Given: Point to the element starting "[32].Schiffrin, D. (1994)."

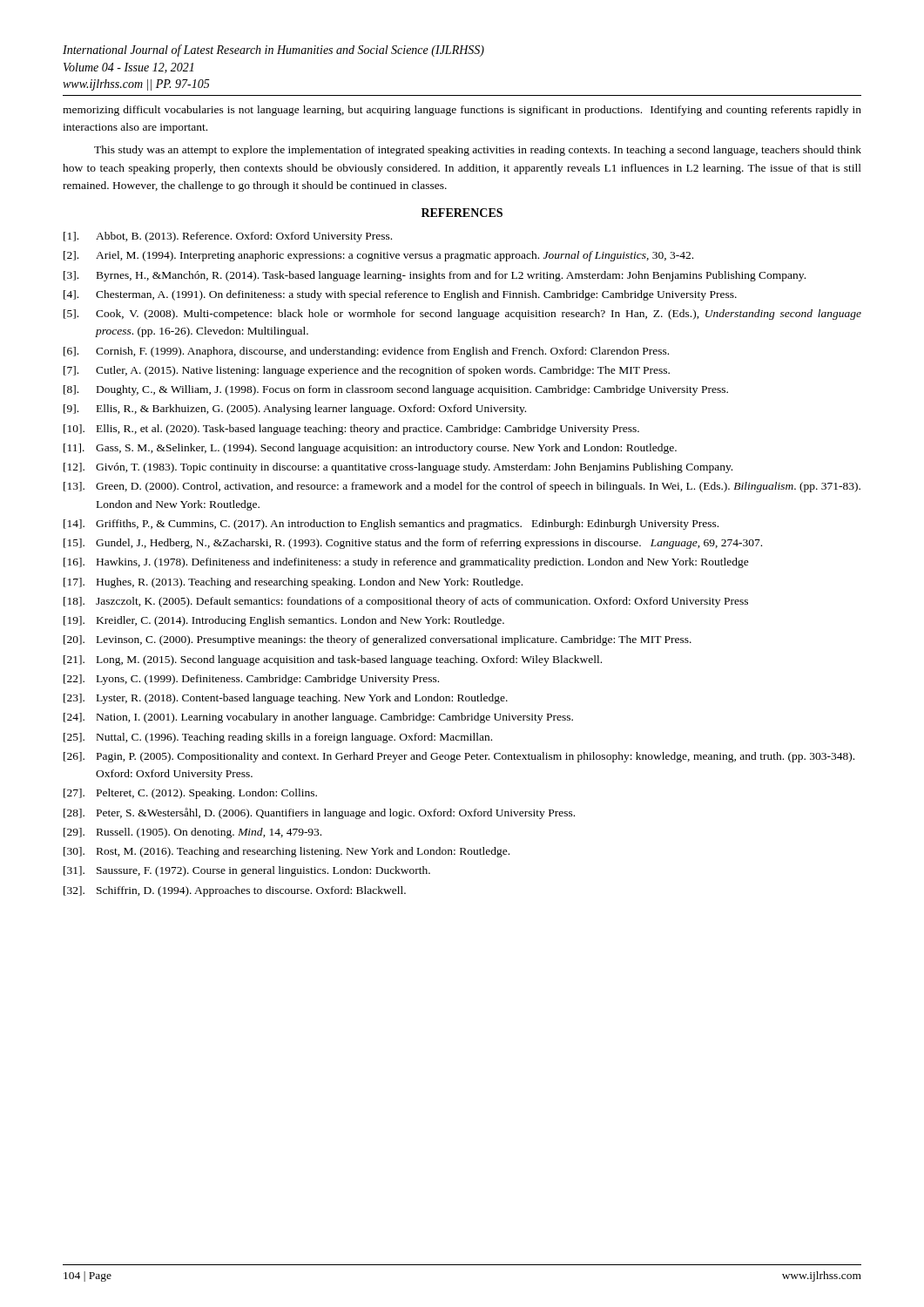Looking at the screenshot, I should pos(235,891).
